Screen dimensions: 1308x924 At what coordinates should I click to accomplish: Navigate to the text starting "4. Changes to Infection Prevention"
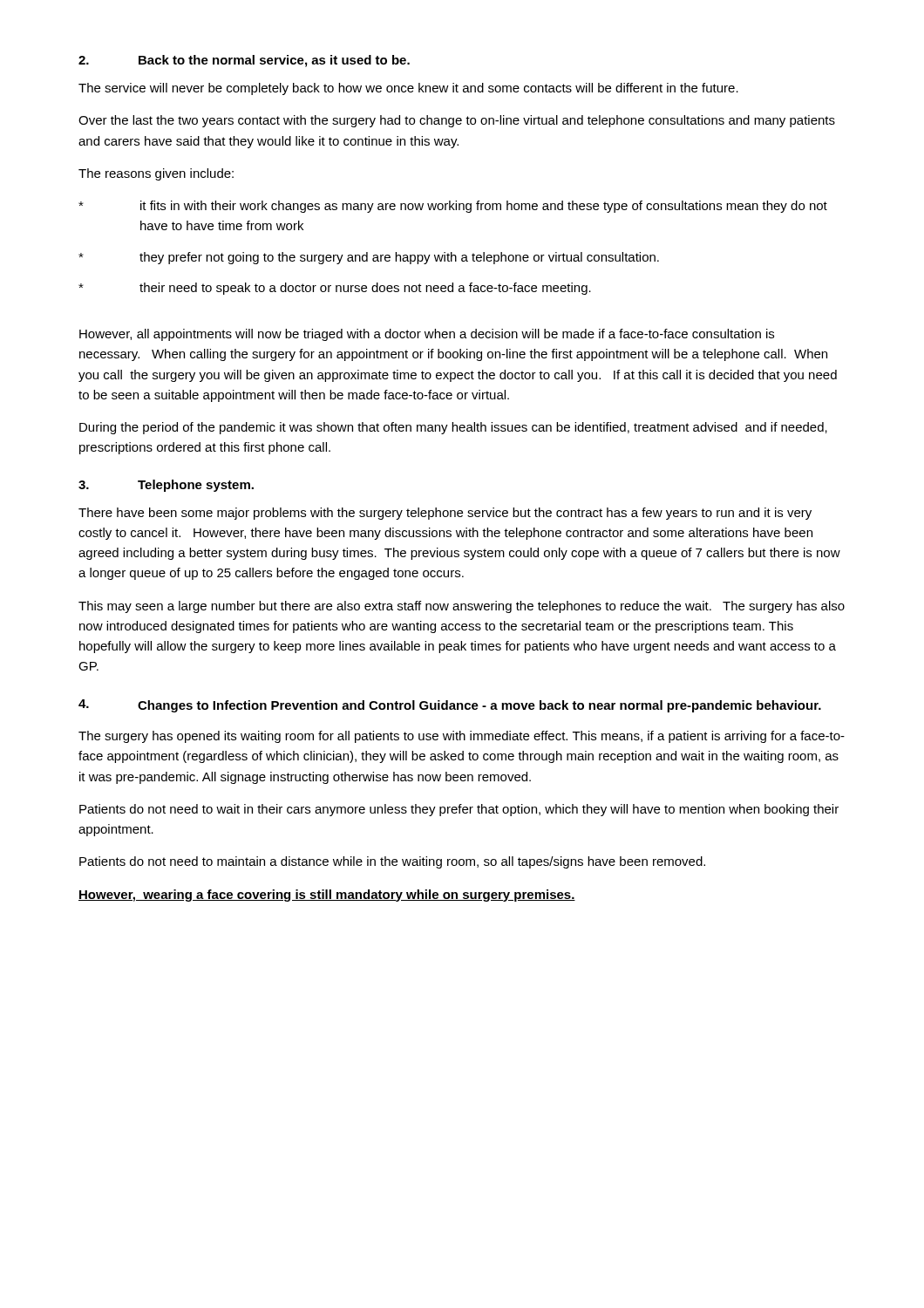coord(450,705)
